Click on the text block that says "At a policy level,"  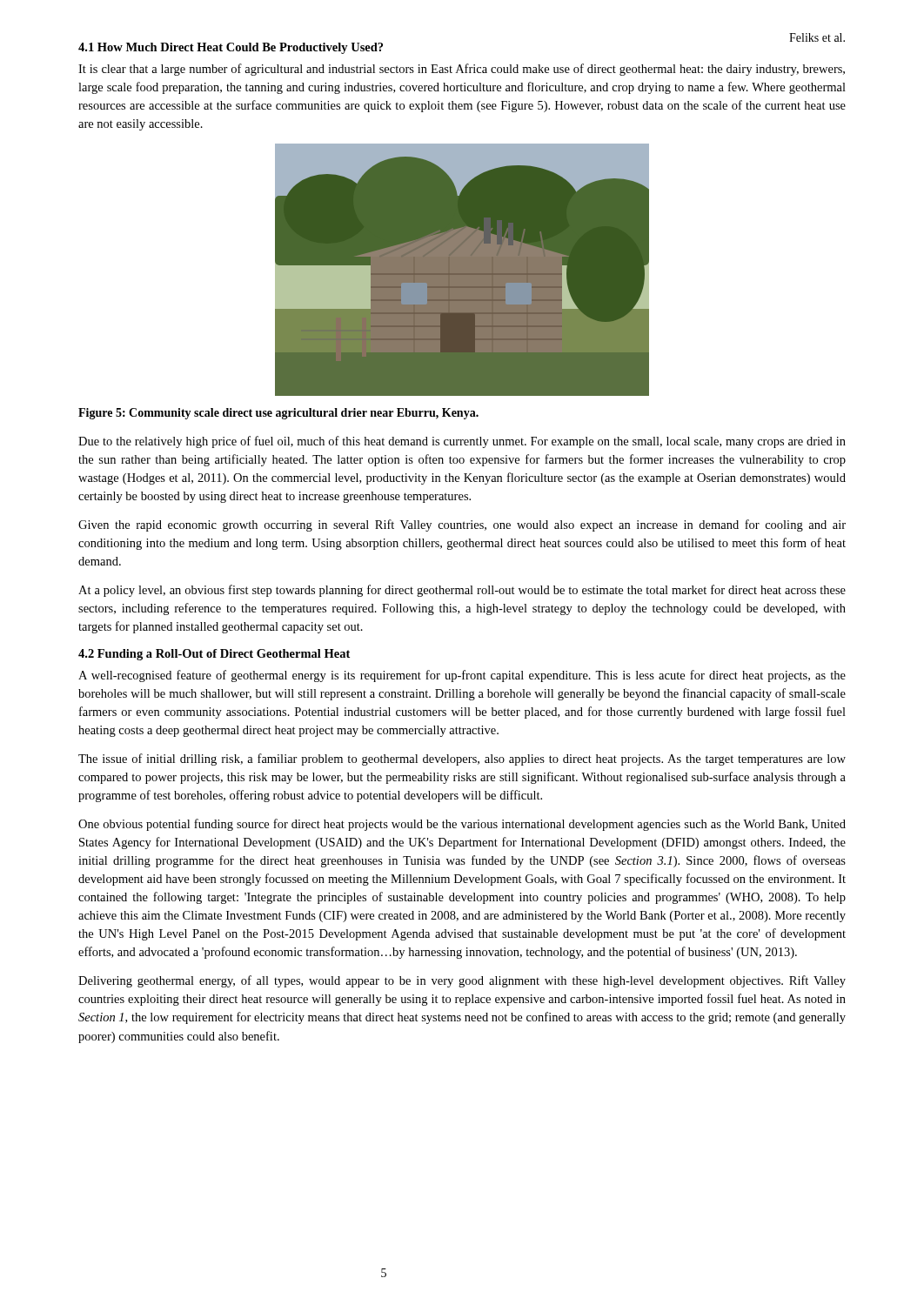click(462, 608)
